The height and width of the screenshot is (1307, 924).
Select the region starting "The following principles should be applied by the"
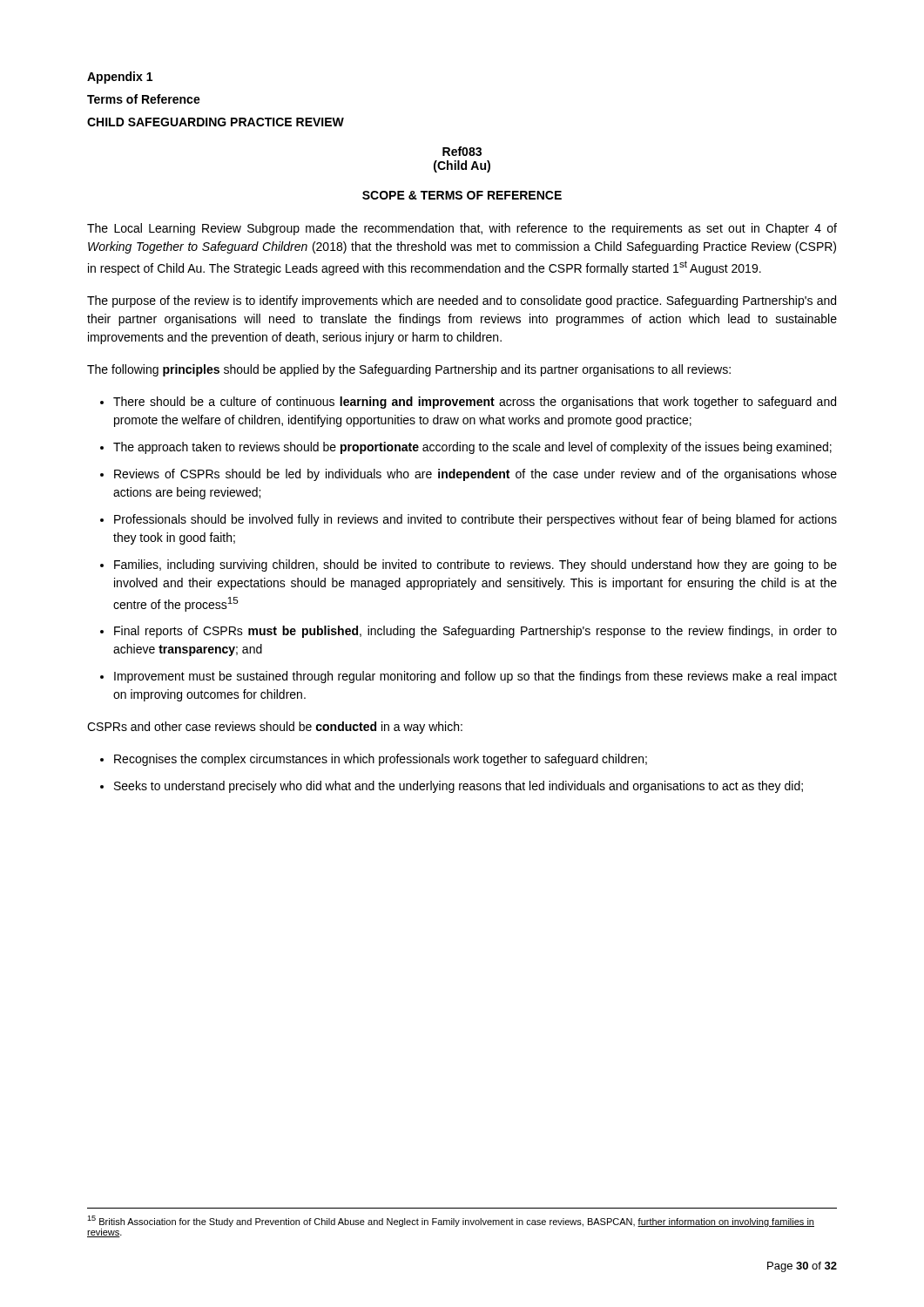[462, 370]
